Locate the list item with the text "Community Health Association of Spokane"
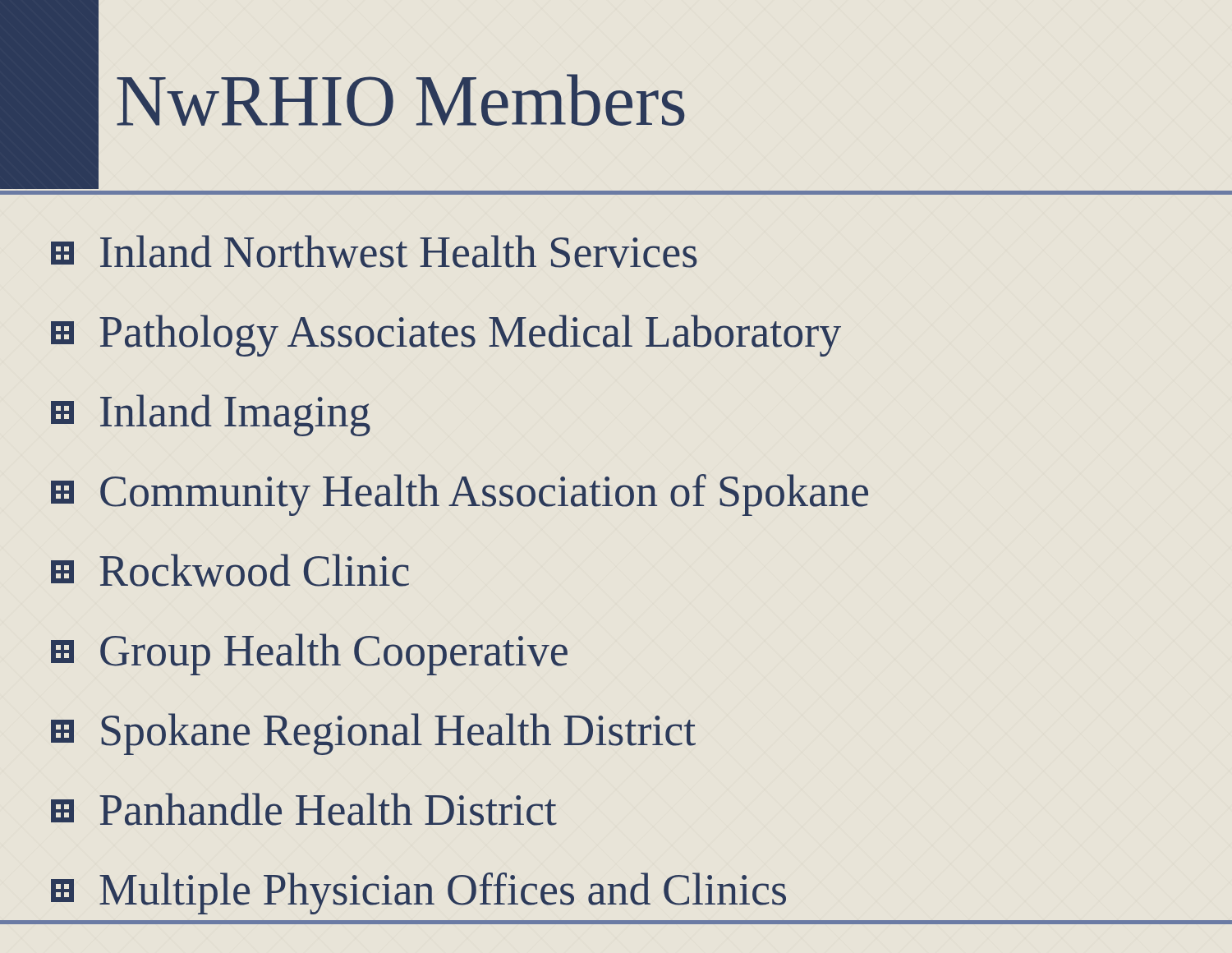1232x953 pixels. (x=459, y=492)
